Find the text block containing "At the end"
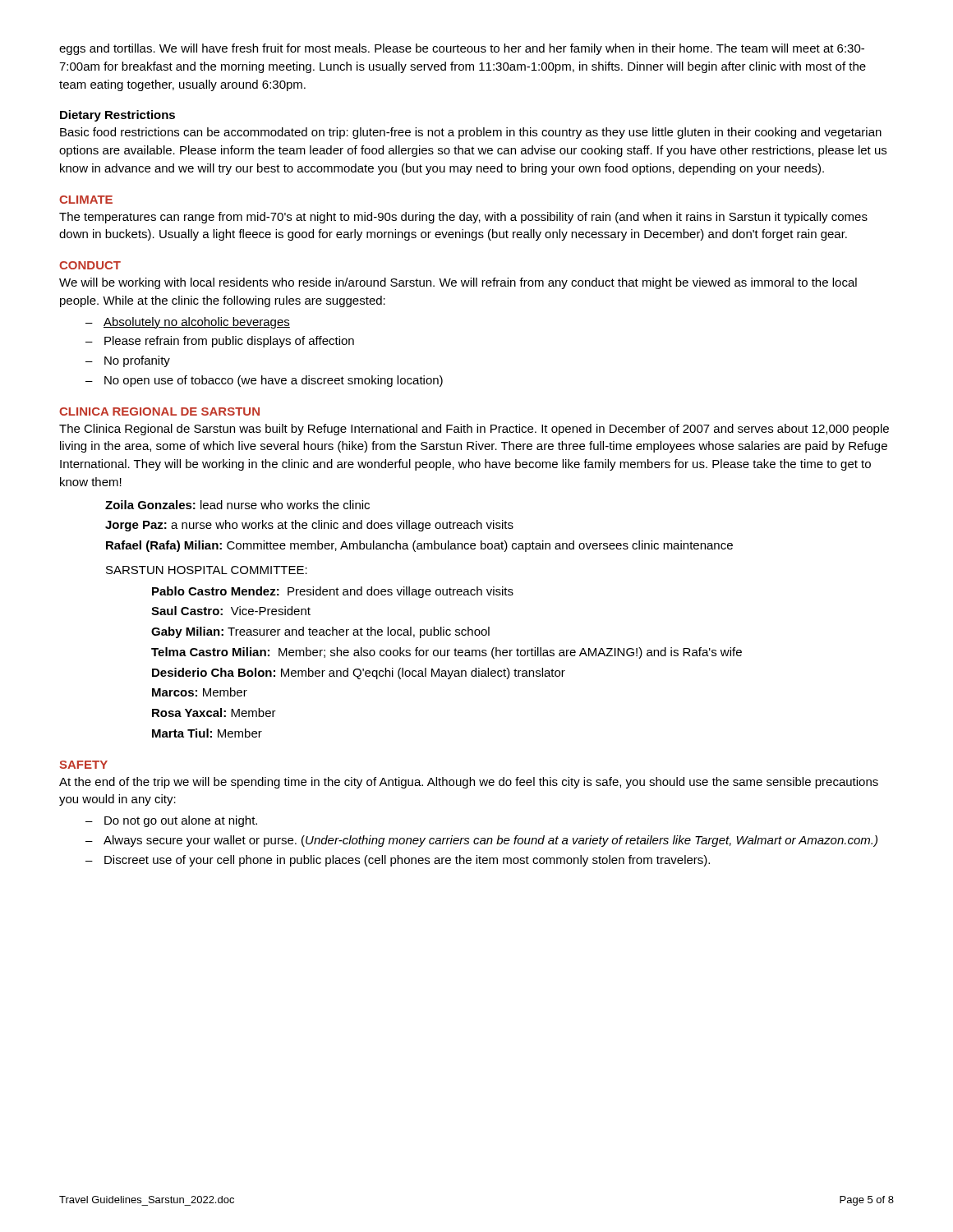This screenshot has width=953, height=1232. (476, 790)
